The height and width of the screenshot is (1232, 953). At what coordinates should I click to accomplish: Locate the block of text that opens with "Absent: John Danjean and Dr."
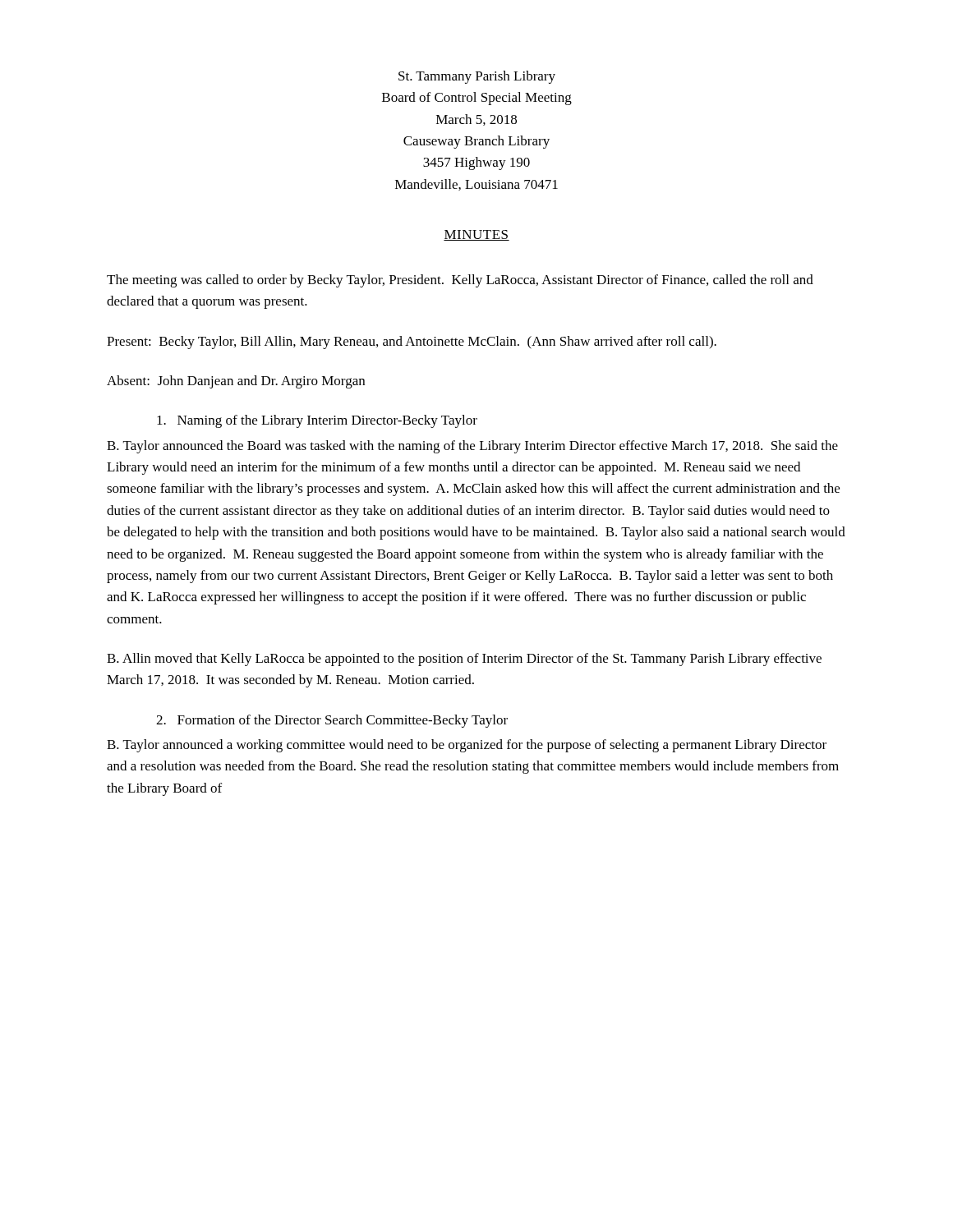[x=236, y=381]
